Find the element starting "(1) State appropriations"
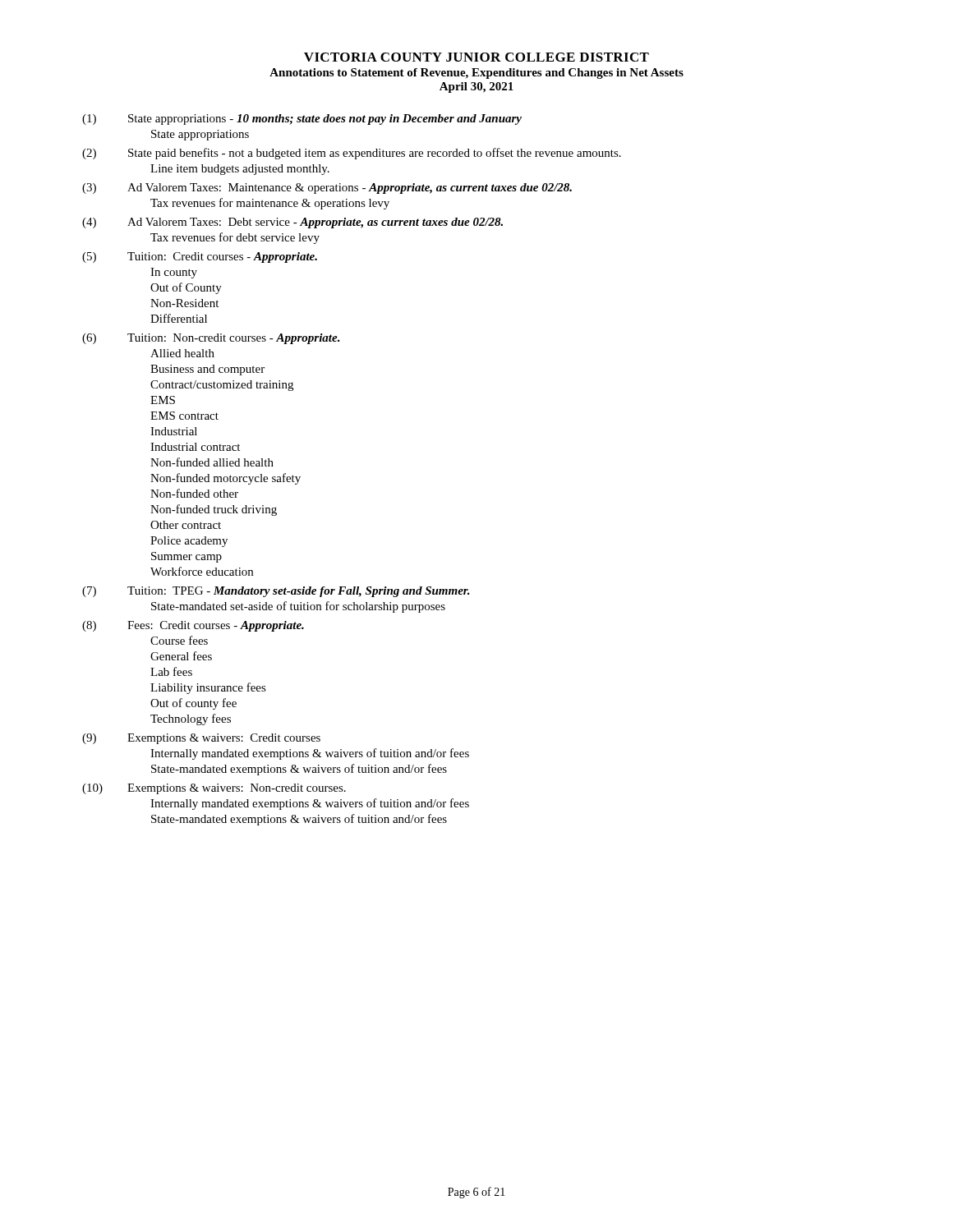The width and height of the screenshot is (953, 1232). (x=476, y=127)
